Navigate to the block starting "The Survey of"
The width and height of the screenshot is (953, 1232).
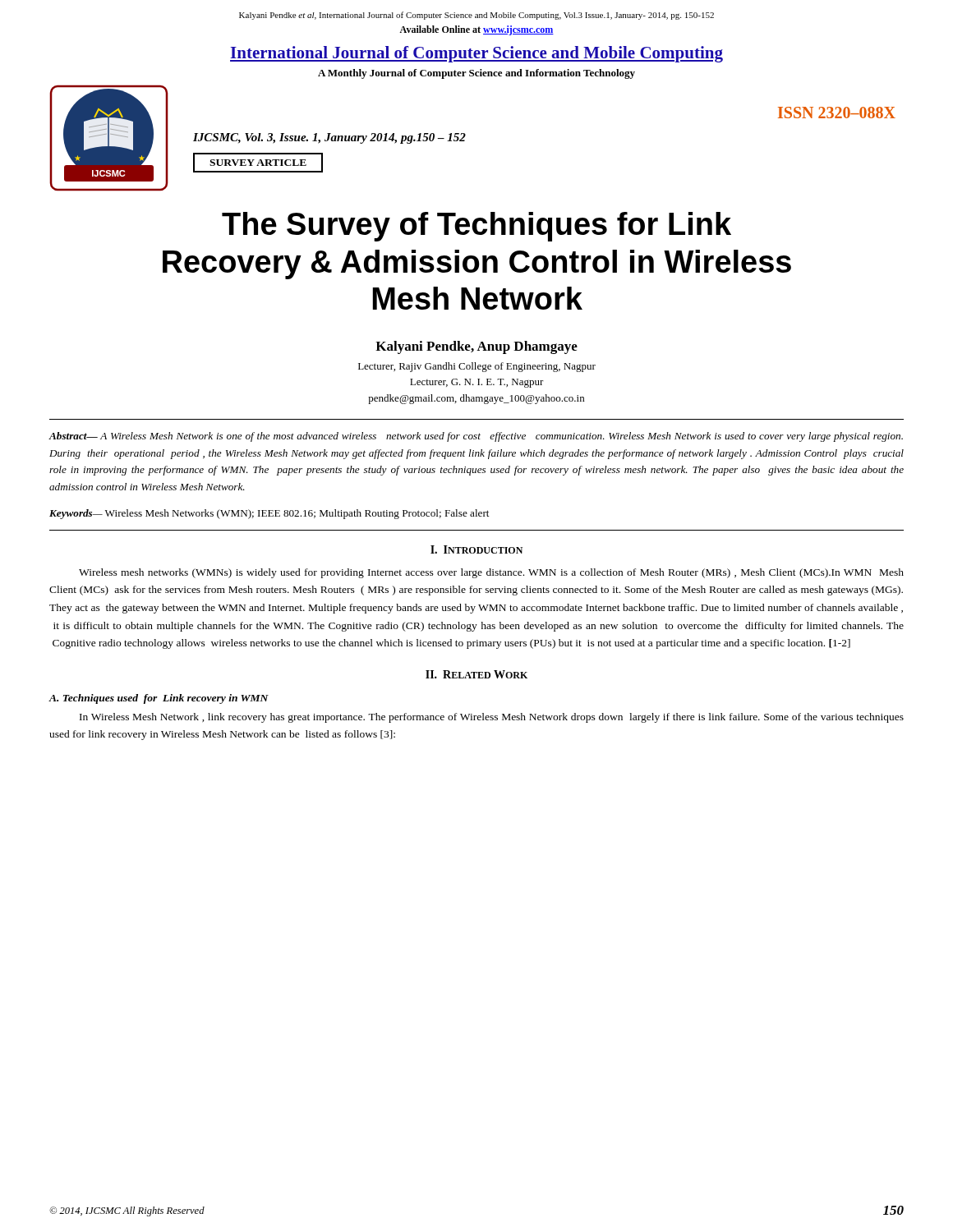[x=476, y=262]
